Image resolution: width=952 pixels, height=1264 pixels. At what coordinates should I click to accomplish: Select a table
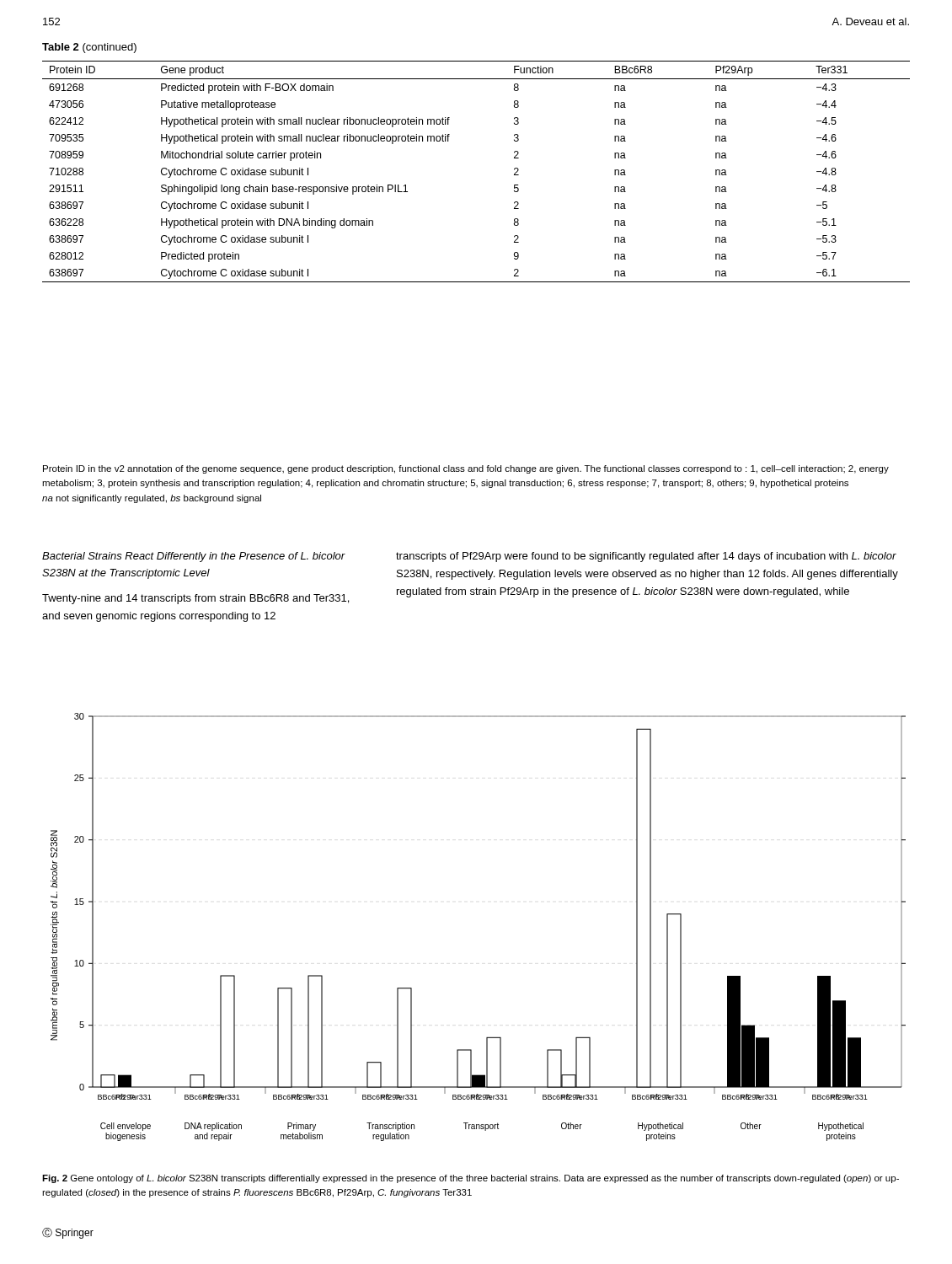coord(476,171)
